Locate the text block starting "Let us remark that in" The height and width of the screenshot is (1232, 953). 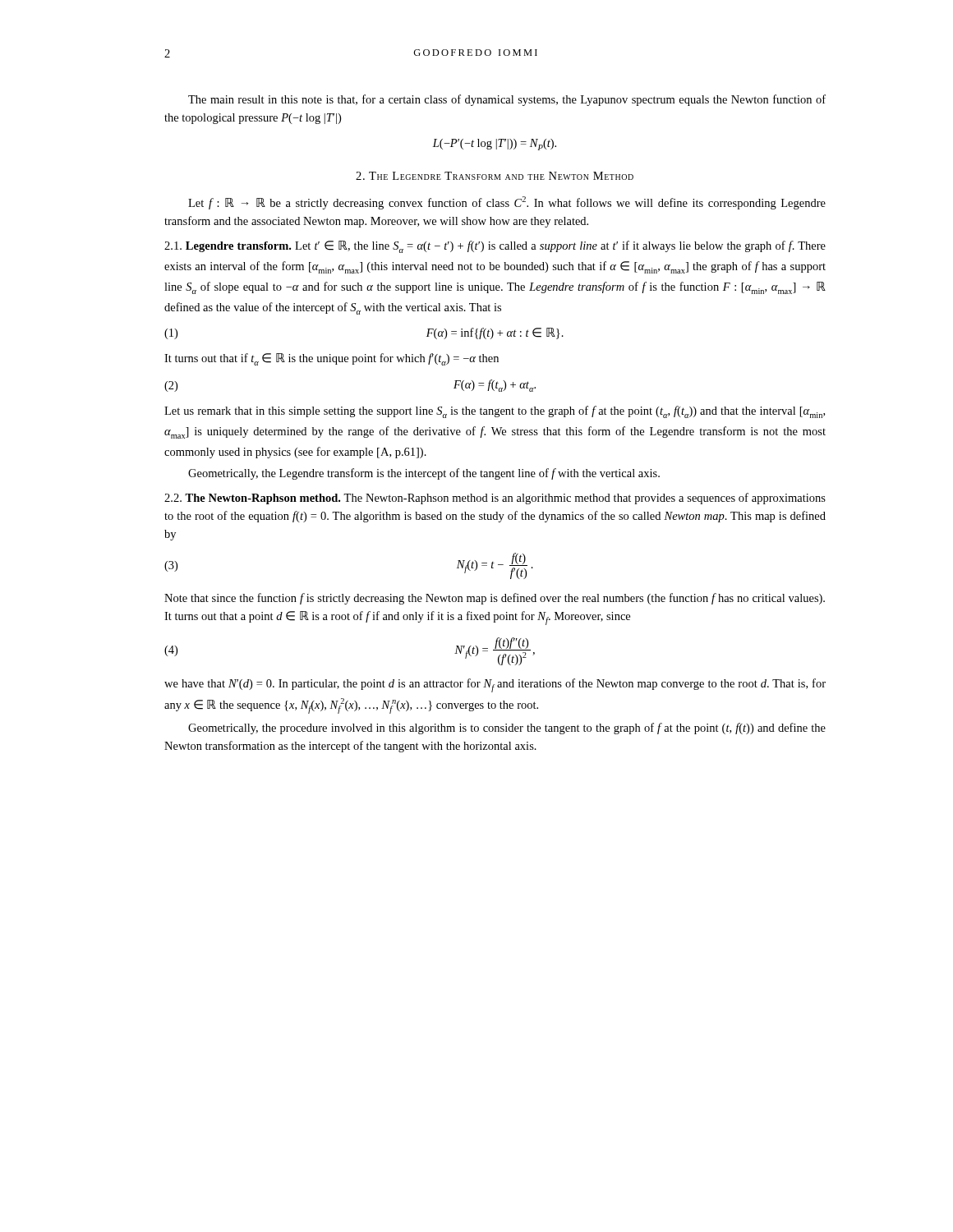(495, 431)
